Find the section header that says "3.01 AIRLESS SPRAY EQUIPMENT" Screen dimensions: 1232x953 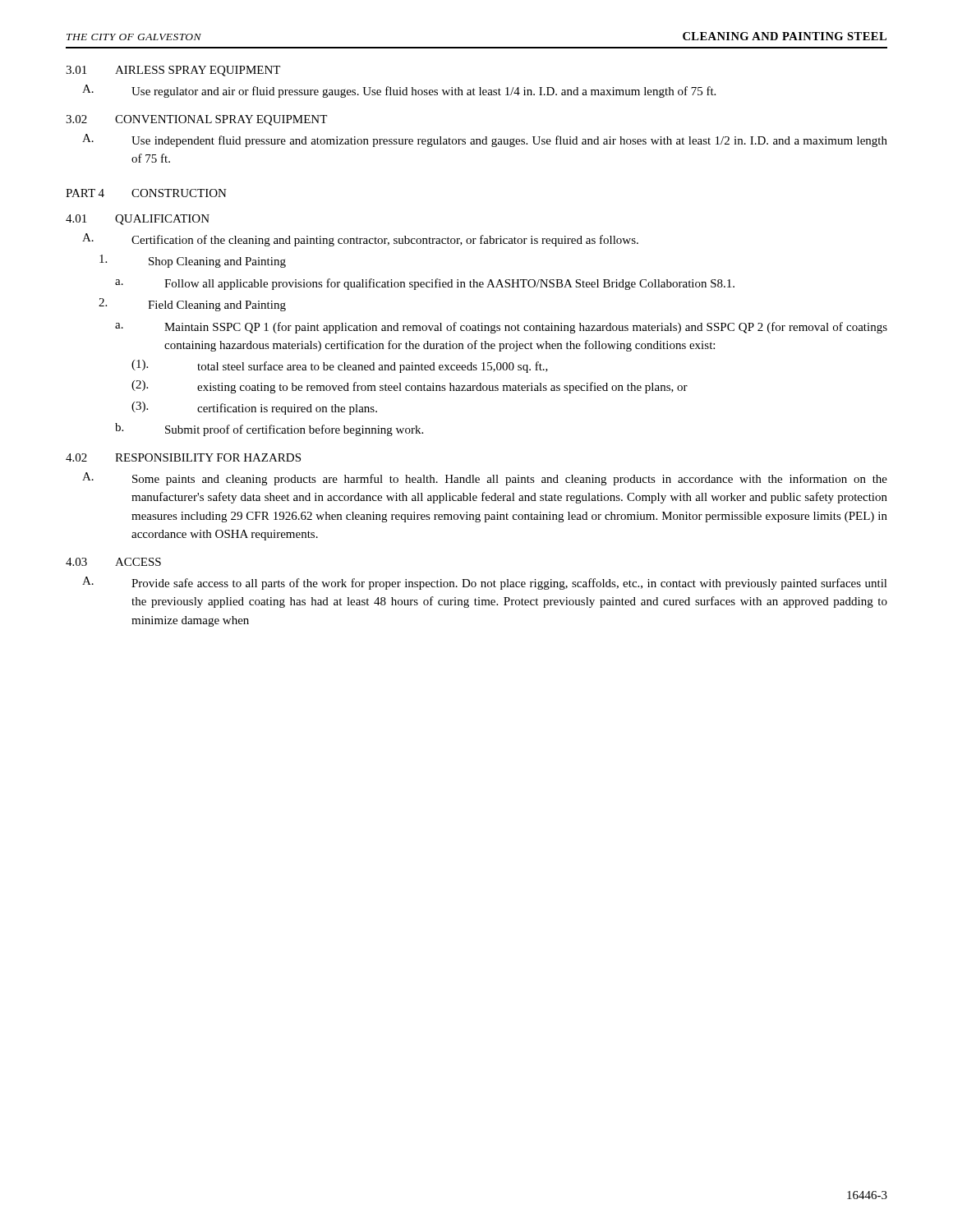coord(173,70)
